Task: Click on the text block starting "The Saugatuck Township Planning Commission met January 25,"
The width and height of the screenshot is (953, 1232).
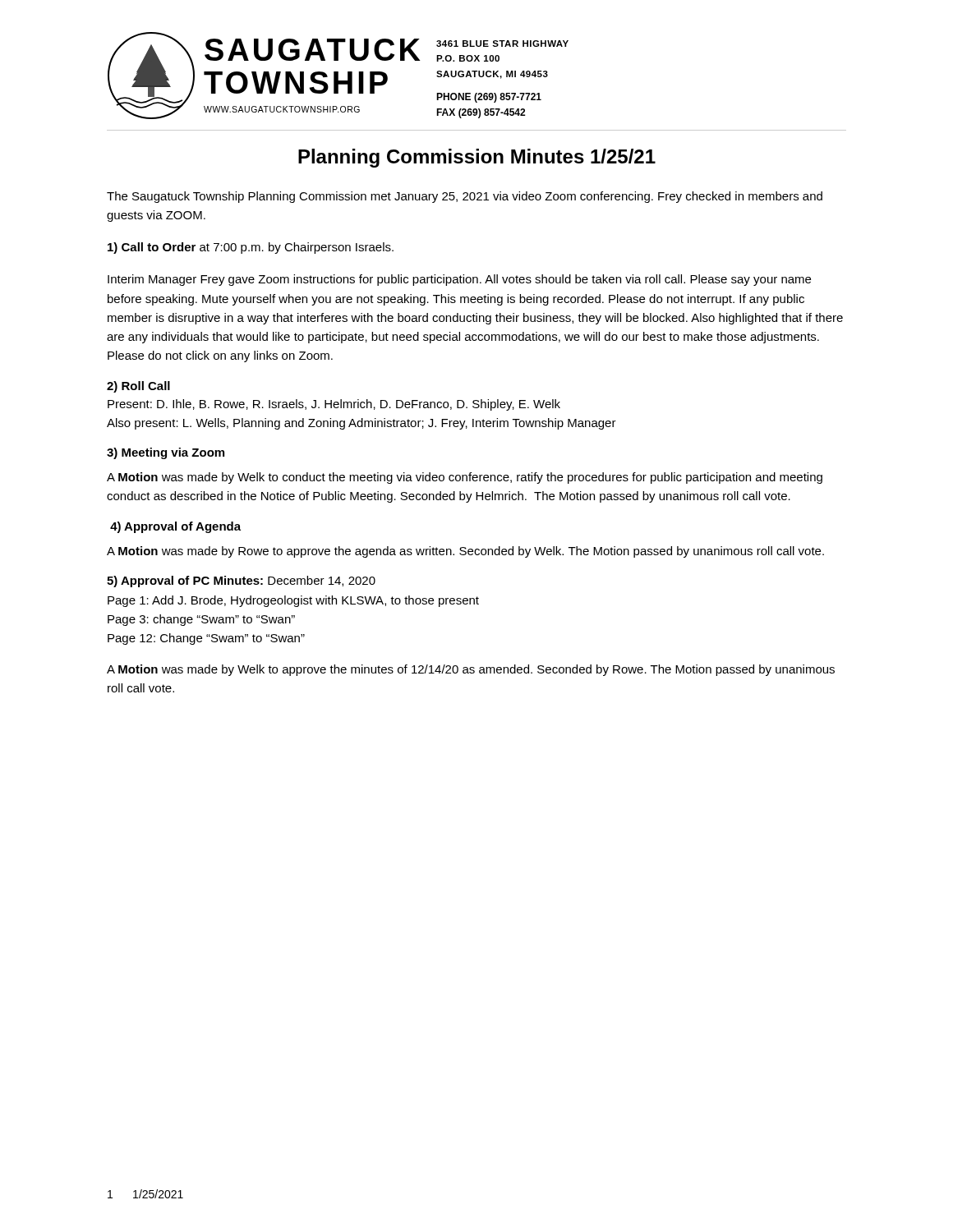Action: pyautogui.click(x=465, y=205)
